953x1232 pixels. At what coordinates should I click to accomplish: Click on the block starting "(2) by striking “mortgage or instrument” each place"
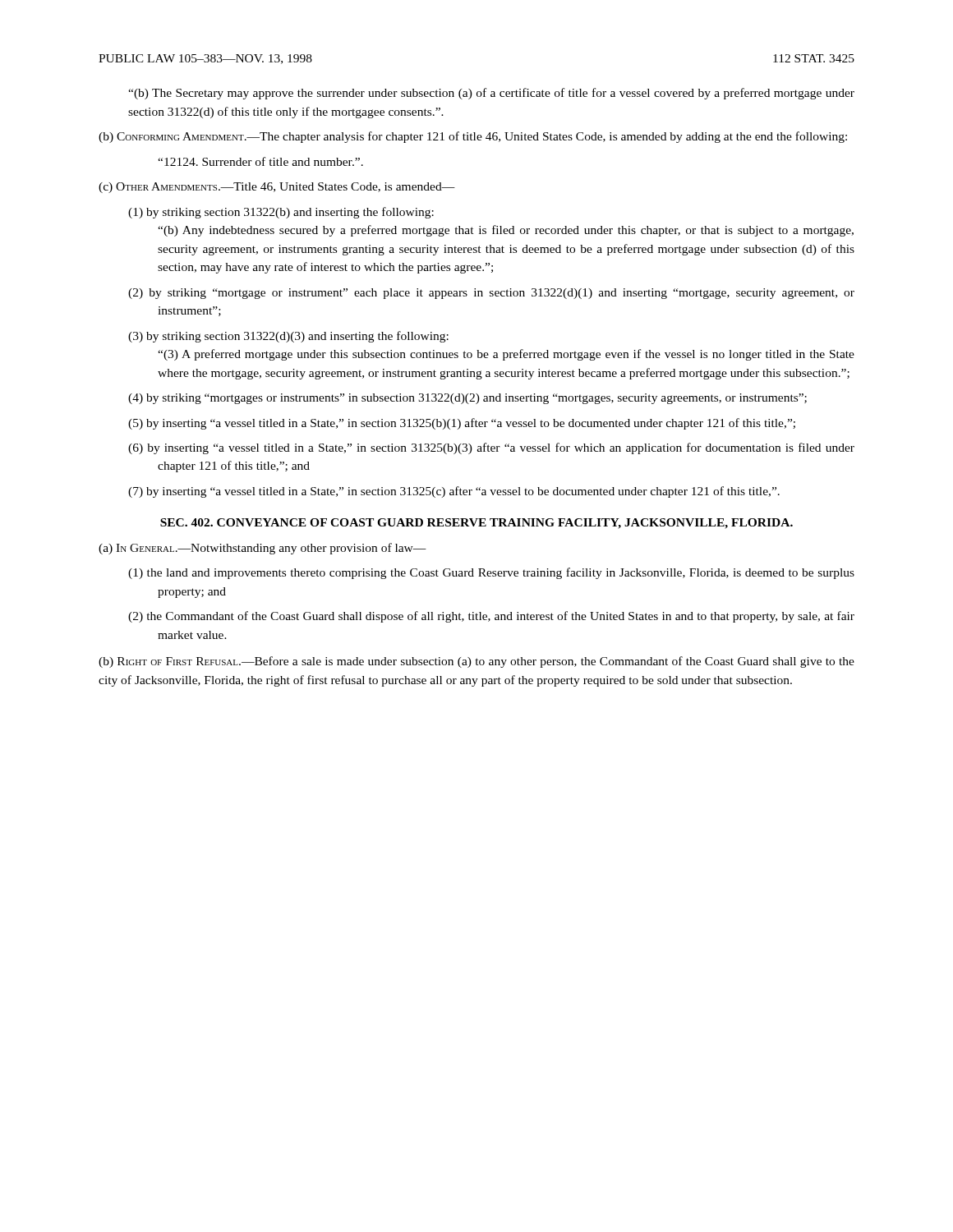(x=491, y=302)
